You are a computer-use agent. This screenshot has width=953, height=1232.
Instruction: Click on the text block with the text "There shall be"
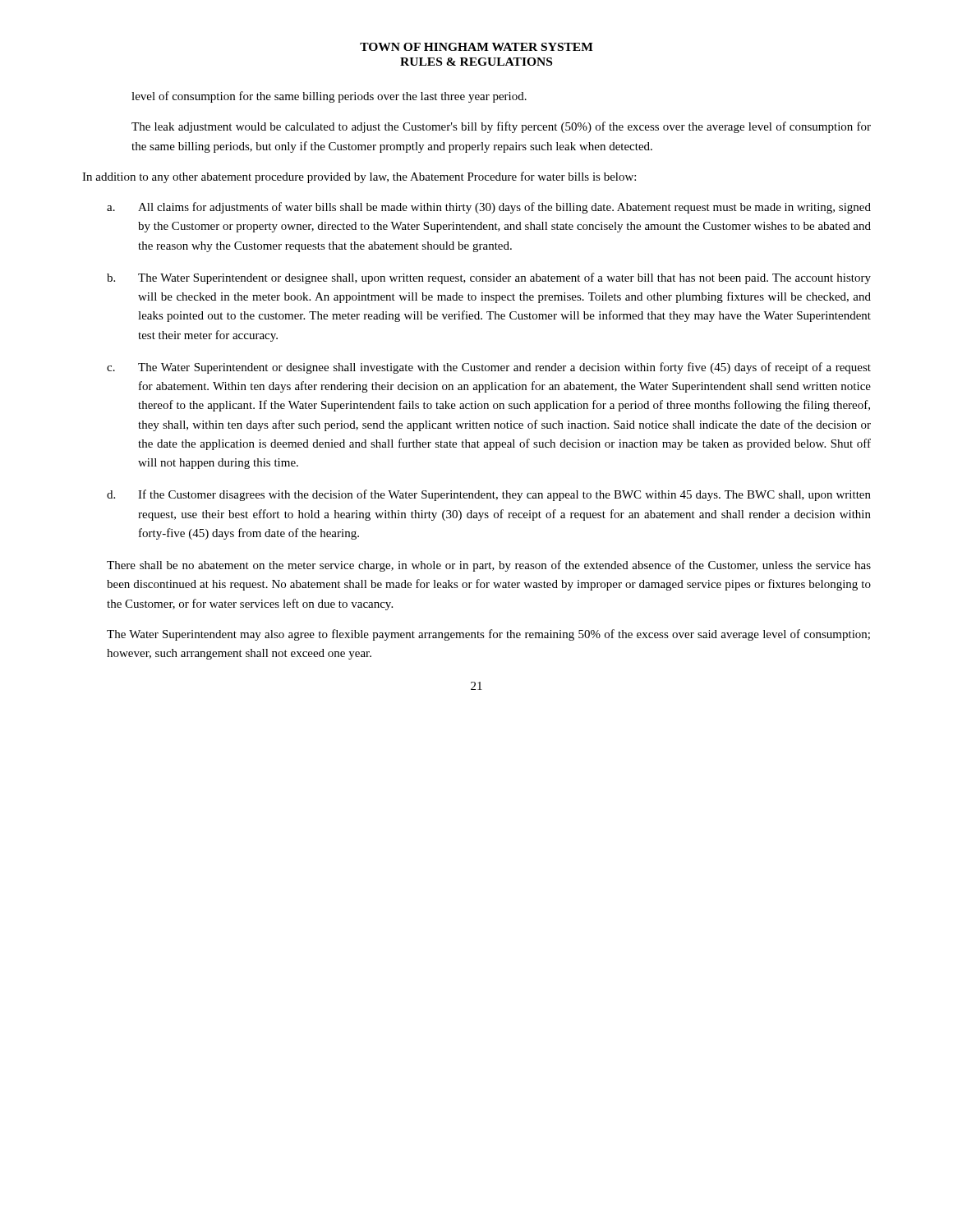pyautogui.click(x=489, y=584)
